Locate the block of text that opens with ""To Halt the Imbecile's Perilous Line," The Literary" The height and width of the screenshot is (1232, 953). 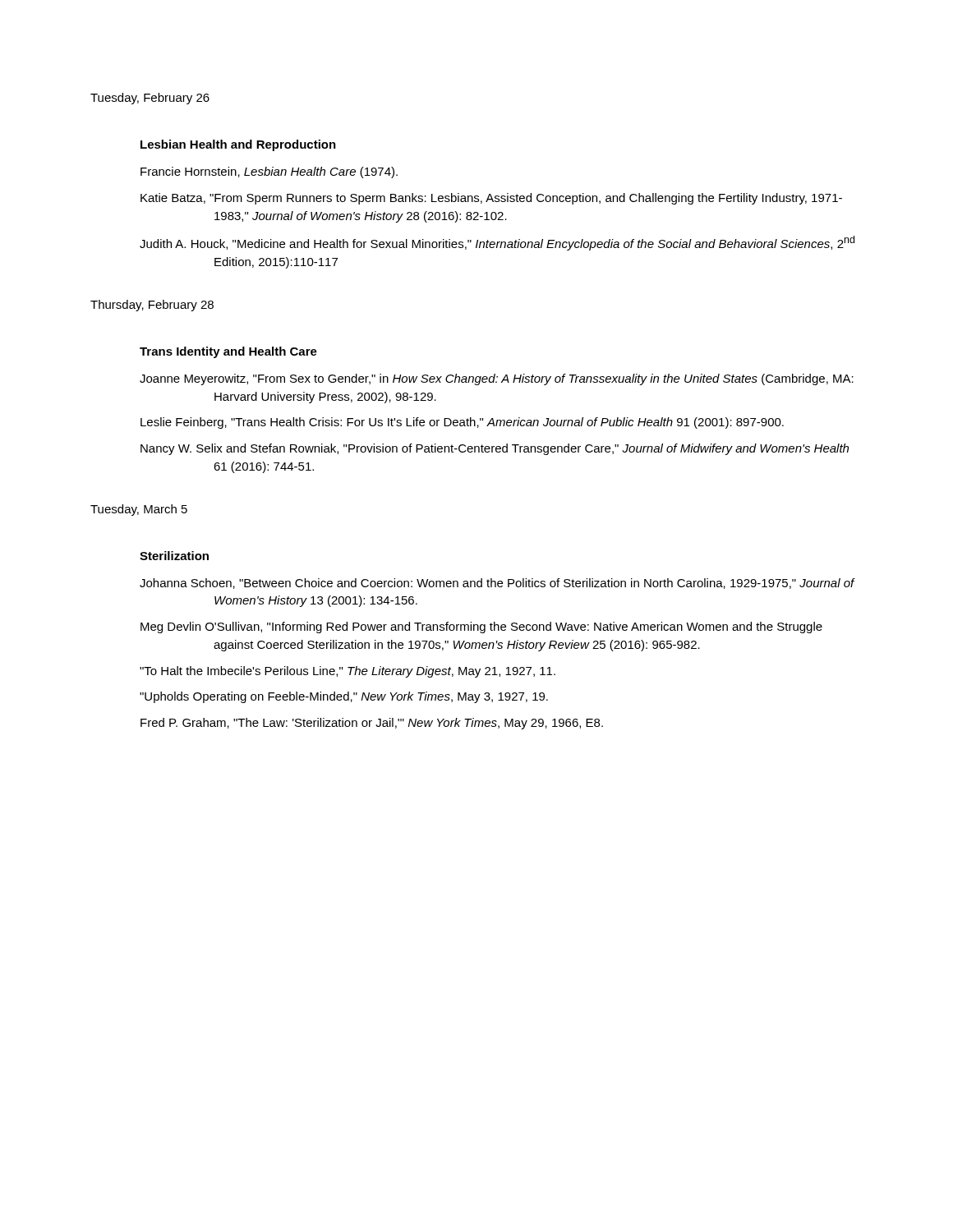click(348, 670)
